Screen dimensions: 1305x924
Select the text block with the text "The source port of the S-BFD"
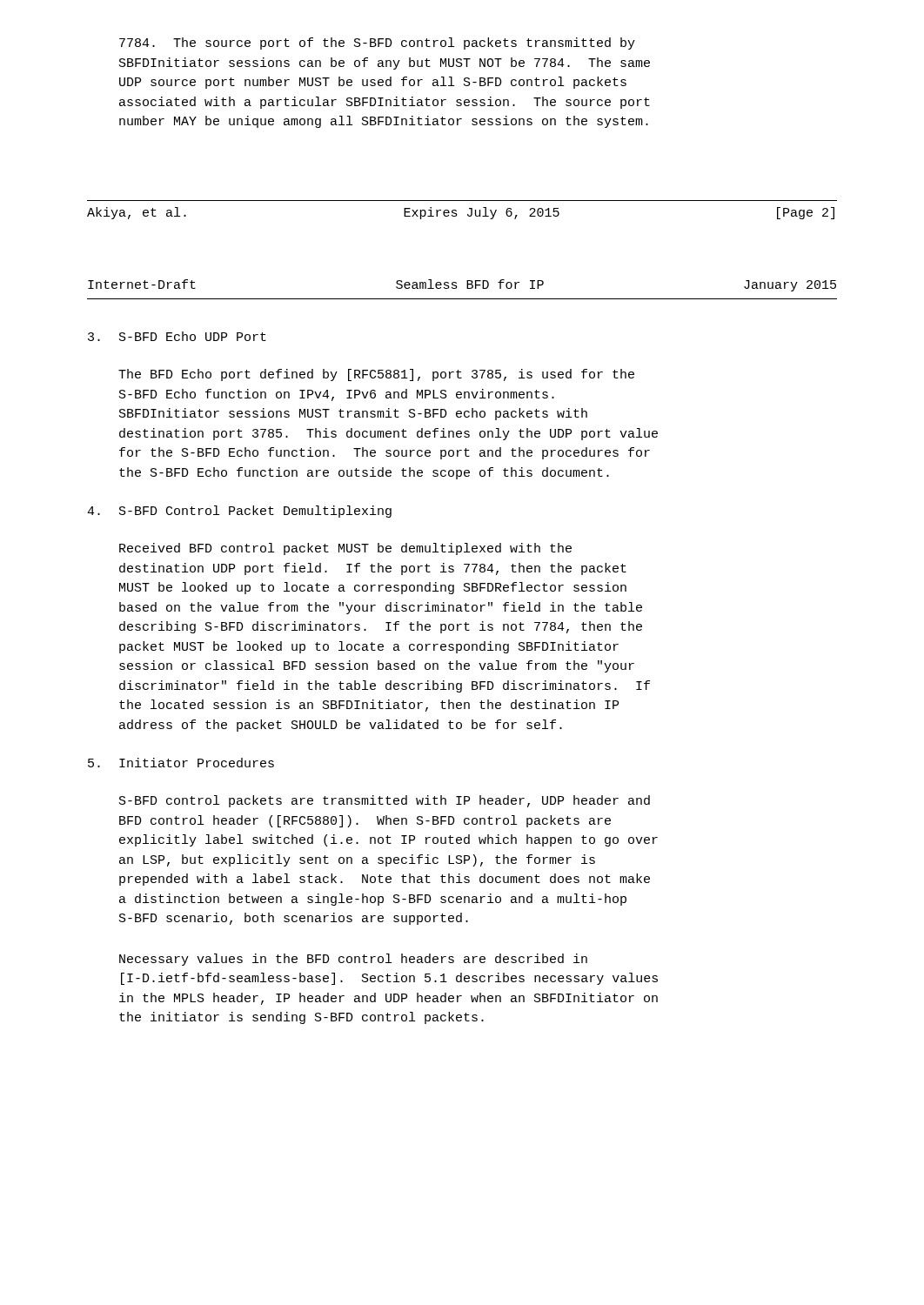click(x=369, y=83)
